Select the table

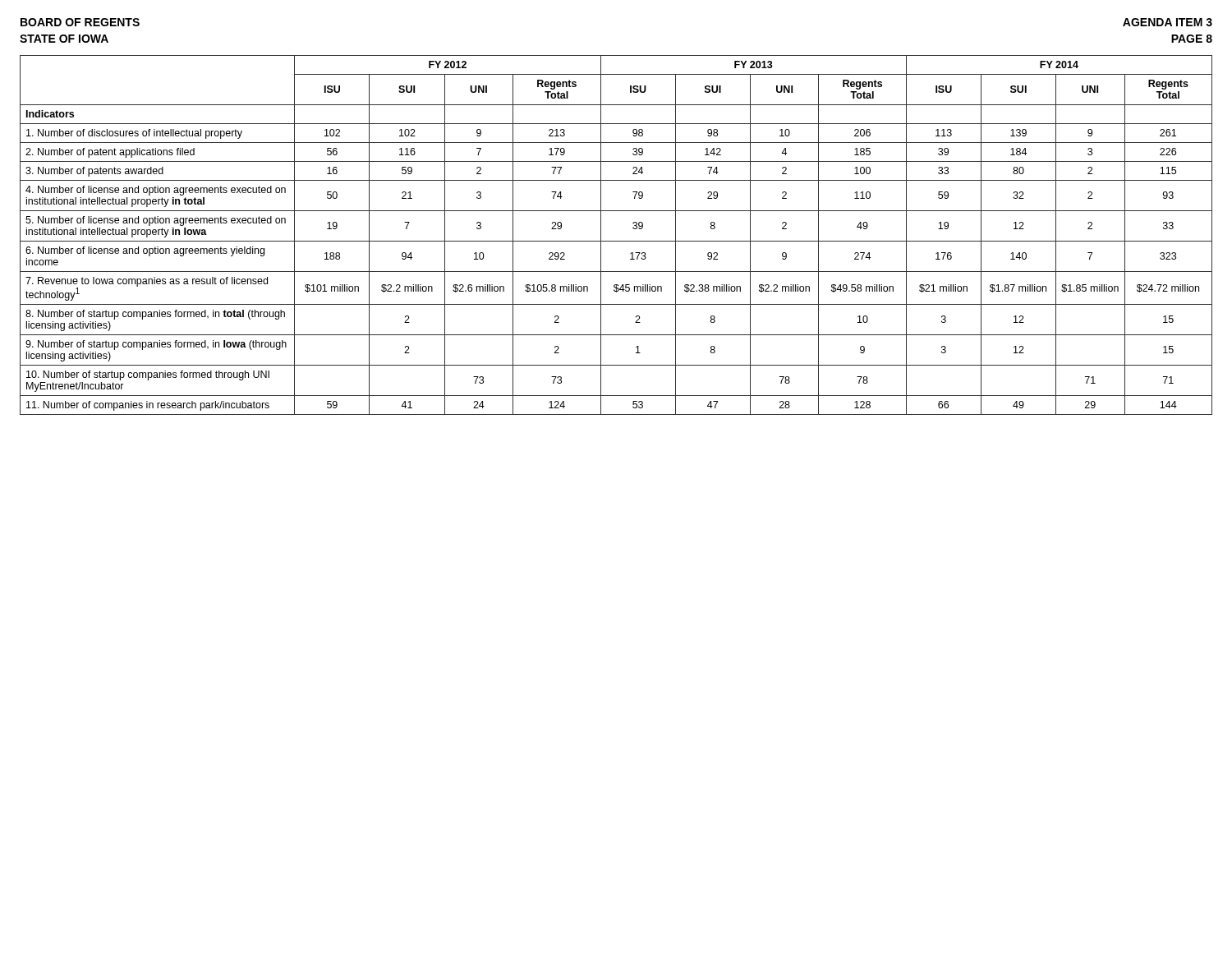[616, 235]
